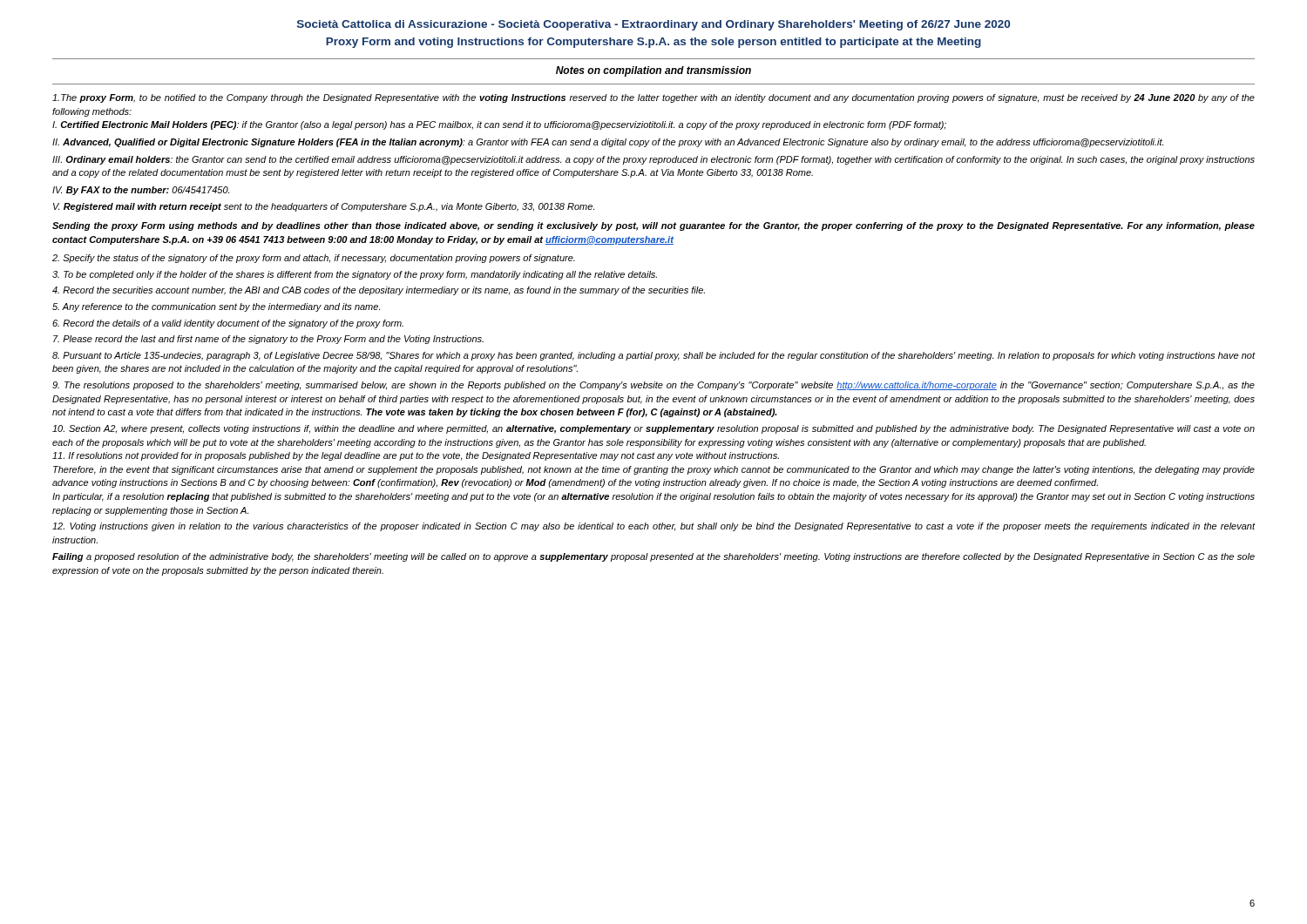Click on the text block starting "The proxy Form, to be notified to"
The image size is (1307, 924).
point(654,153)
